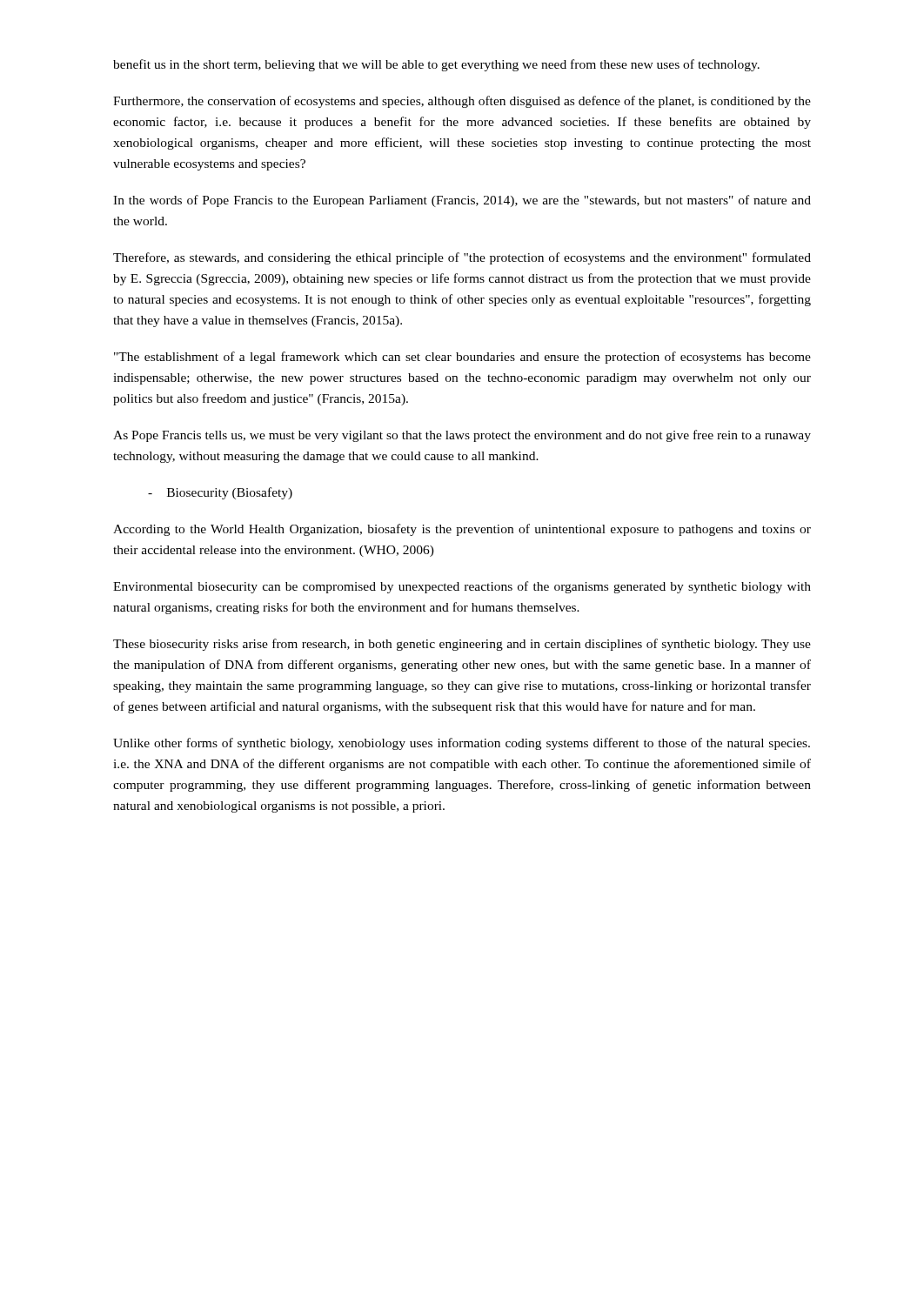Viewport: 924px width, 1305px height.
Task: Where does it say "- Biosecurity (Biosafety)"?
Action: pos(220,493)
